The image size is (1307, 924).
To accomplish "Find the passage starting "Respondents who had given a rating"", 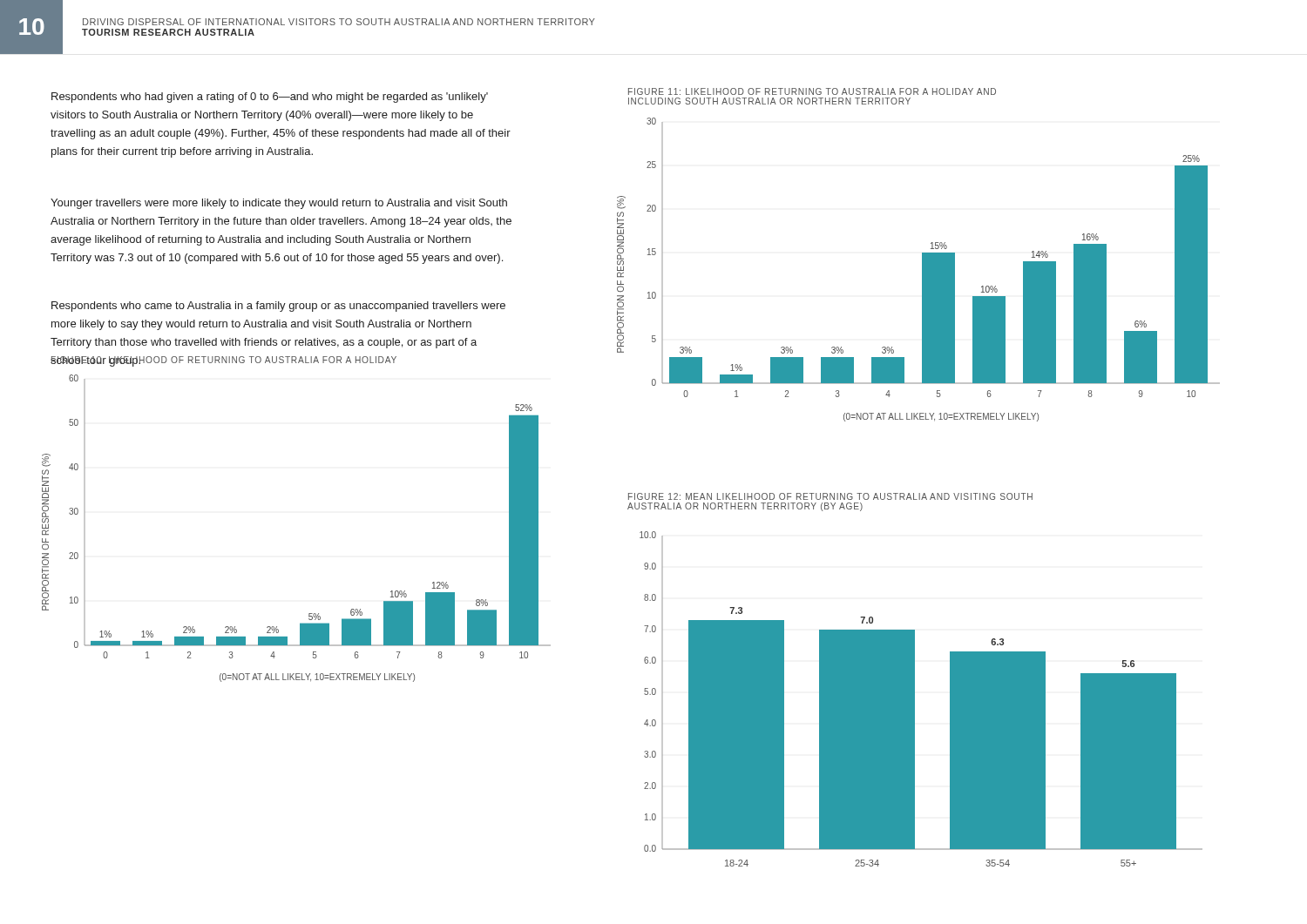I will tap(280, 124).
